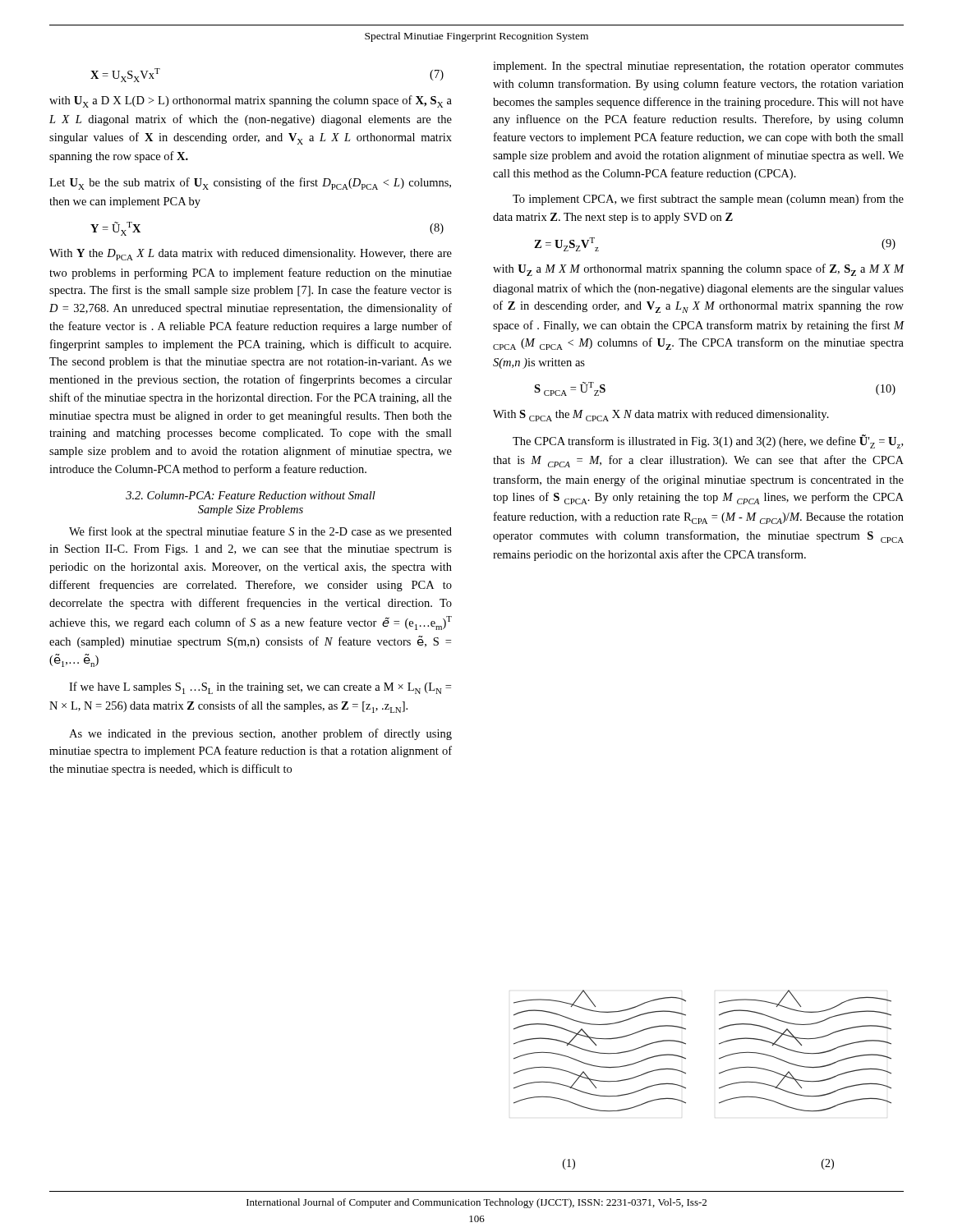Find the formula that says "Y = ŨXTX (8)"
Viewport: 953px width, 1232px height.
click(x=114, y=229)
